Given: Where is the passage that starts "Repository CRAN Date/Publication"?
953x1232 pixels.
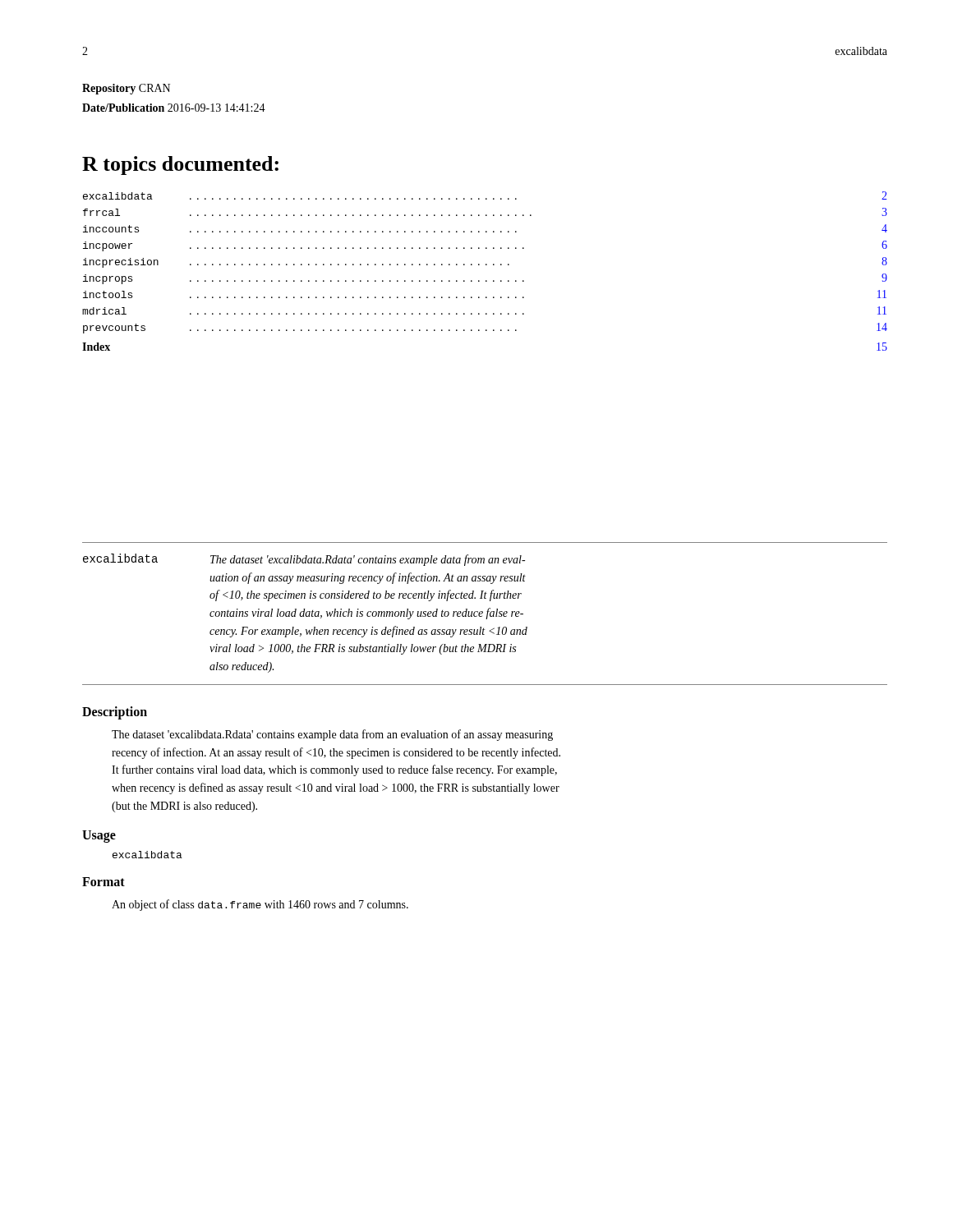Looking at the screenshot, I should click(x=174, y=98).
